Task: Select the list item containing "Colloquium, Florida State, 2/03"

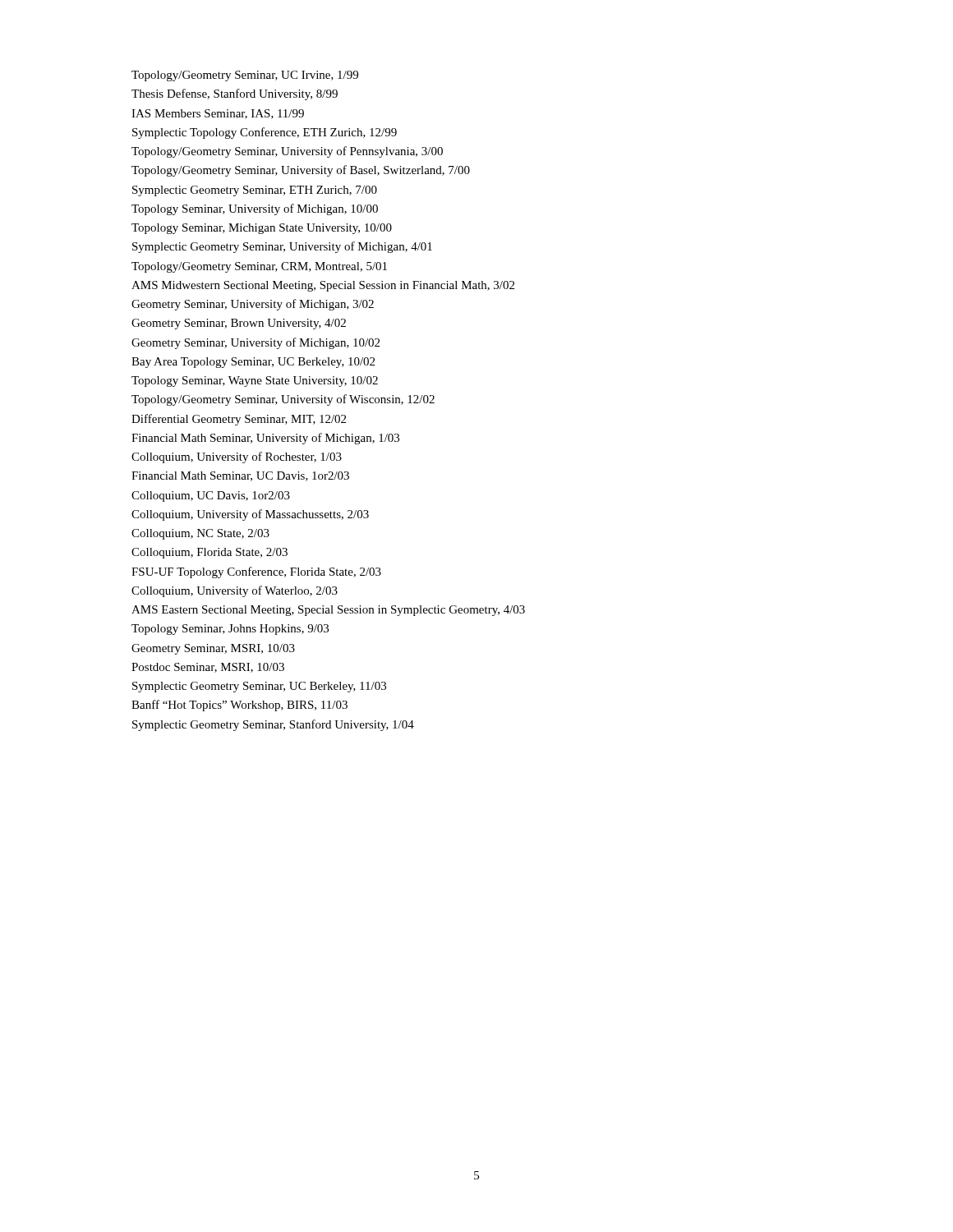Action: pyautogui.click(x=209, y=553)
